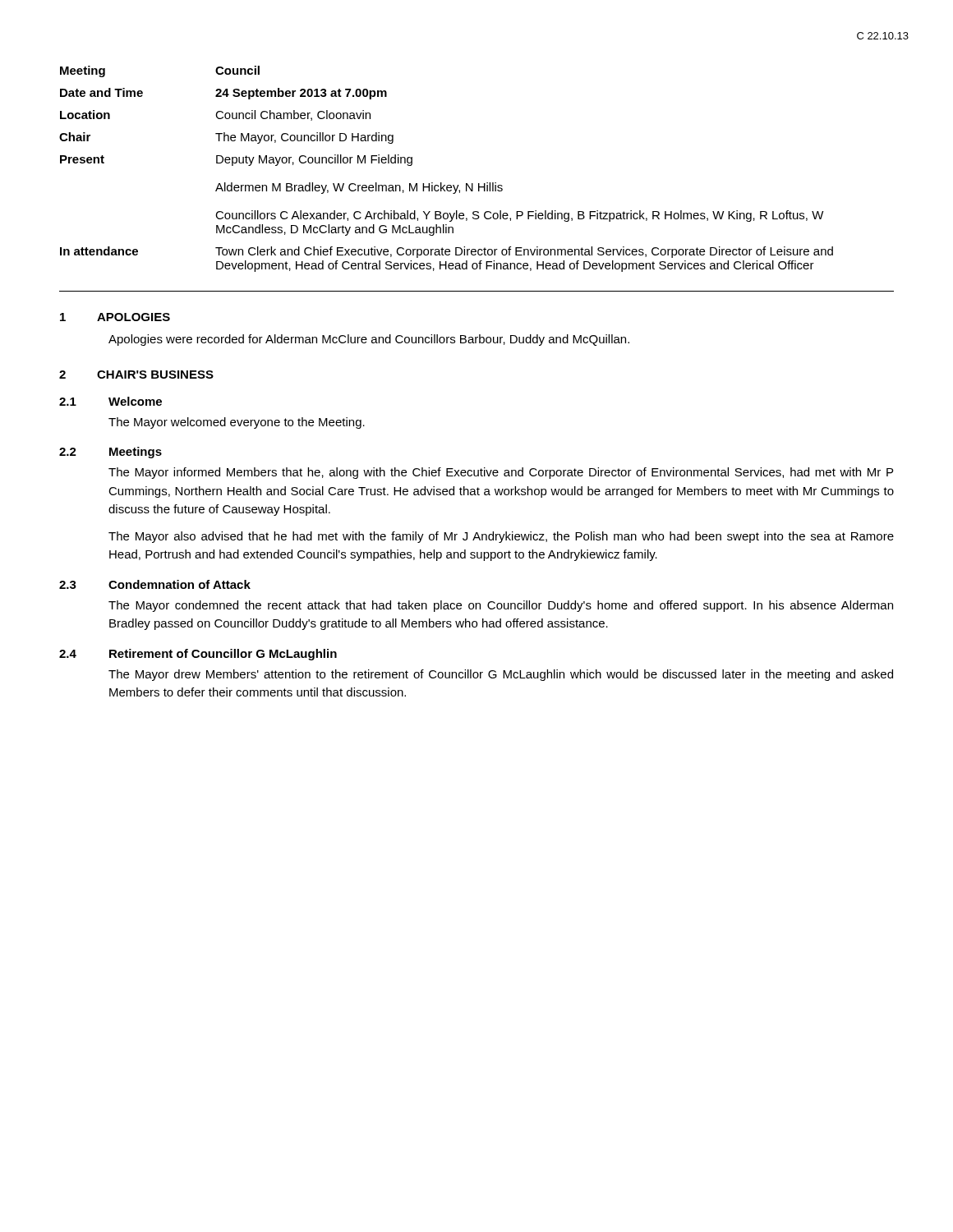Point to the region starting "The Mayor drew Members' attention to"
Viewport: 953px width, 1232px height.
point(501,683)
